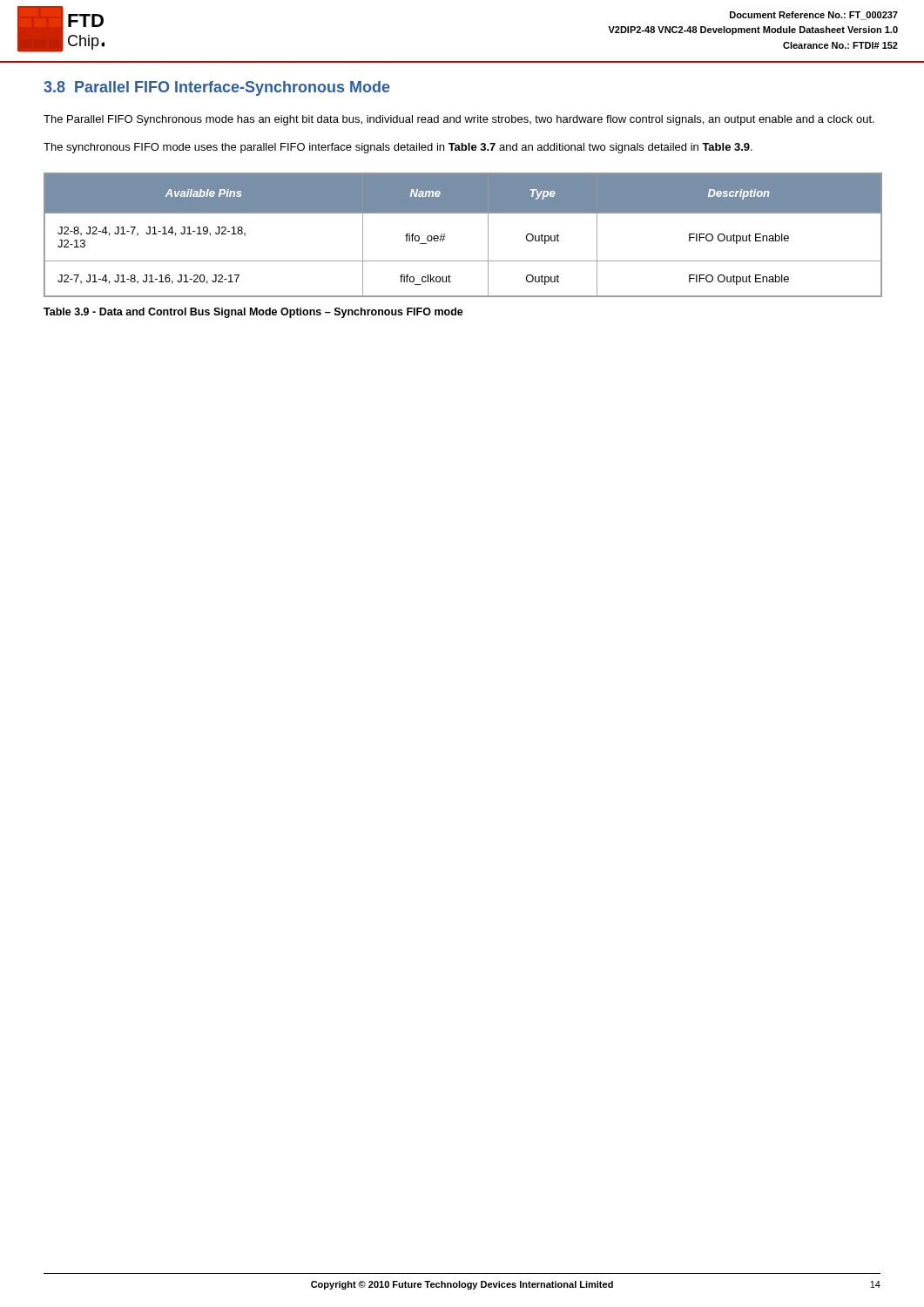
Task: Select the element starting "The synchronous FIFO mode uses the parallel"
Action: point(398,146)
